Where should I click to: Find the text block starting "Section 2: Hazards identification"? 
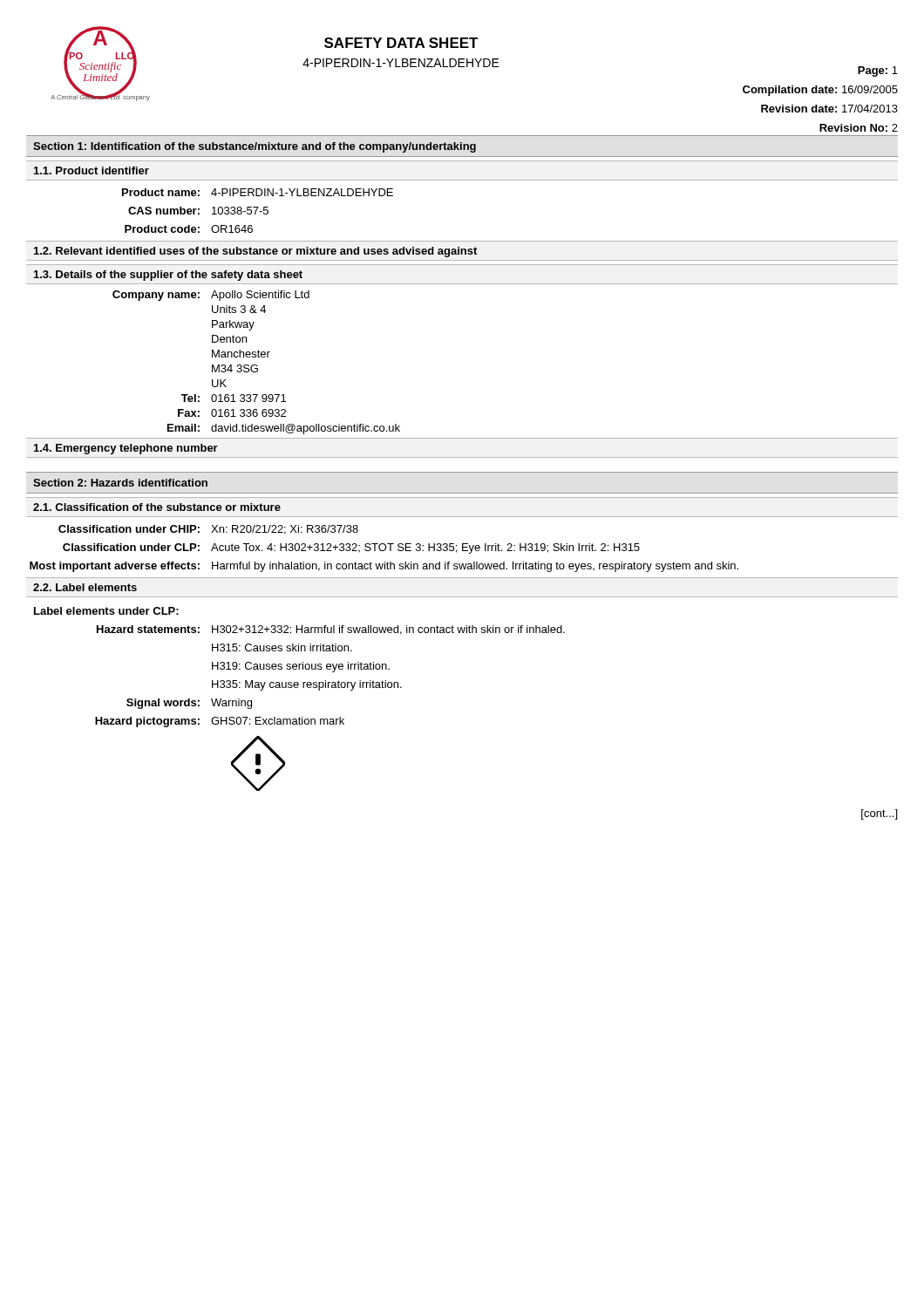121,483
